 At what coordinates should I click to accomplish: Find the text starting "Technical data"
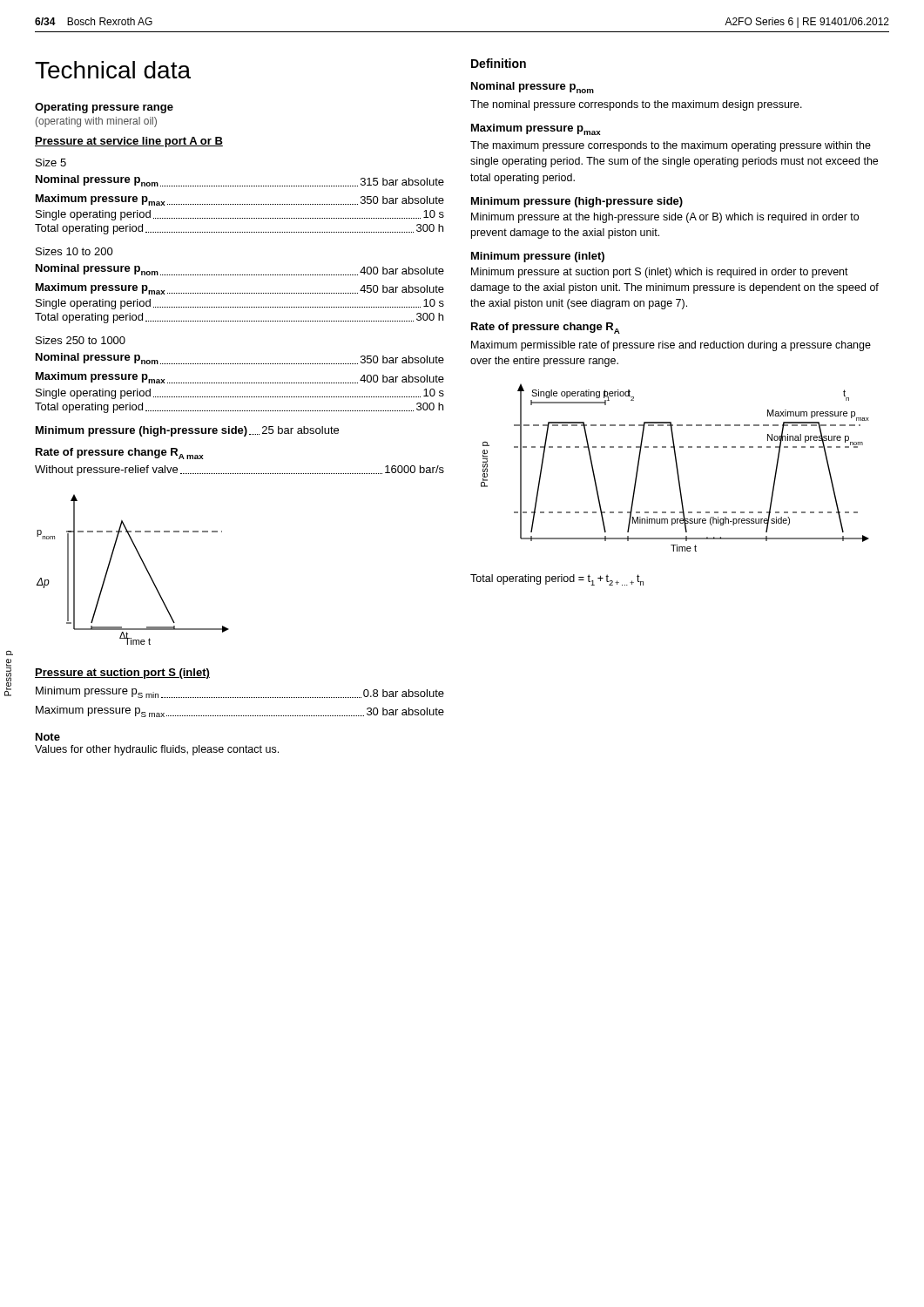click(113, 70)
